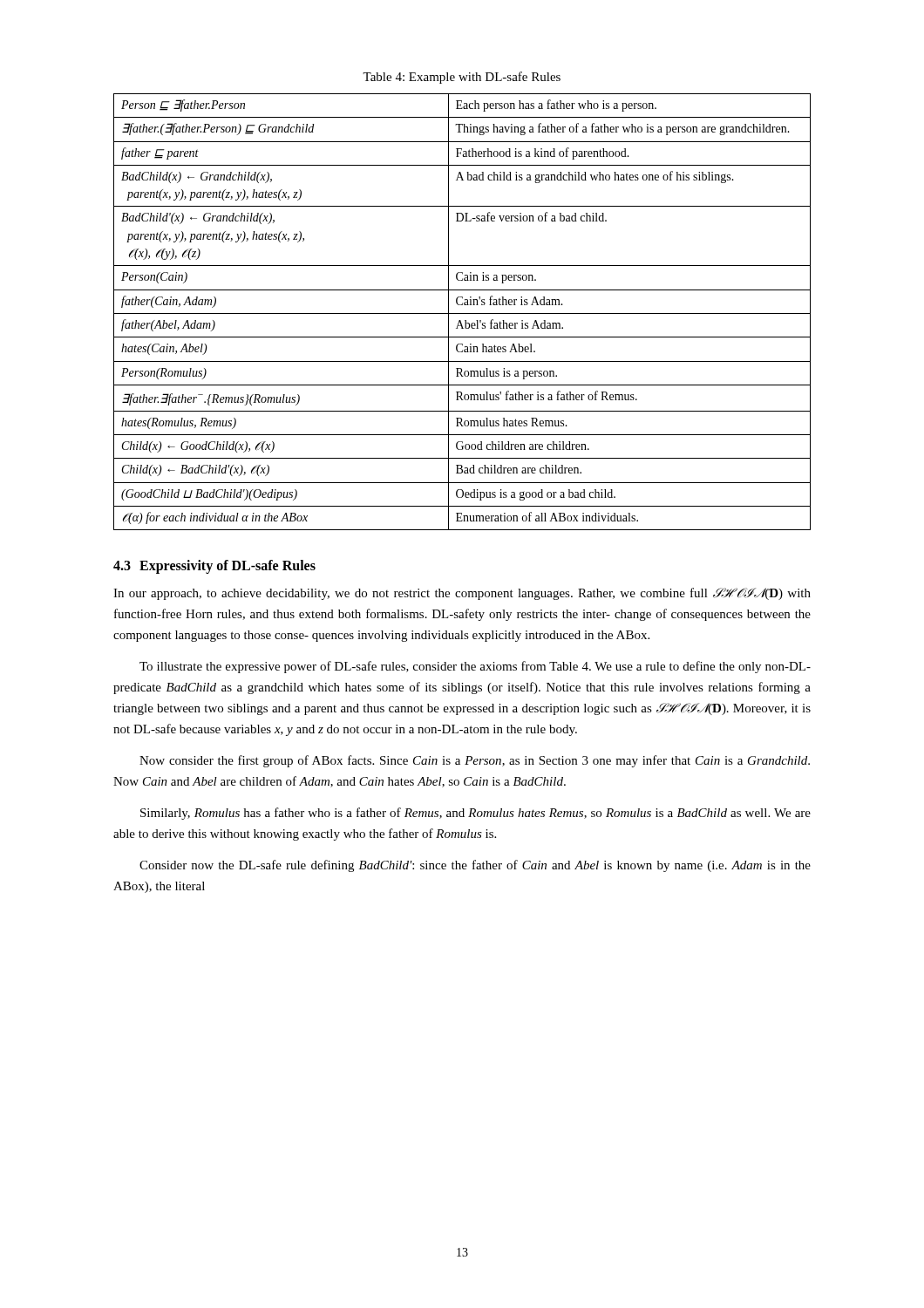Locate the region starting "Consider now the DL-safe rule defining"
Screen dimensions: 1308x924
tap(462, 876)
